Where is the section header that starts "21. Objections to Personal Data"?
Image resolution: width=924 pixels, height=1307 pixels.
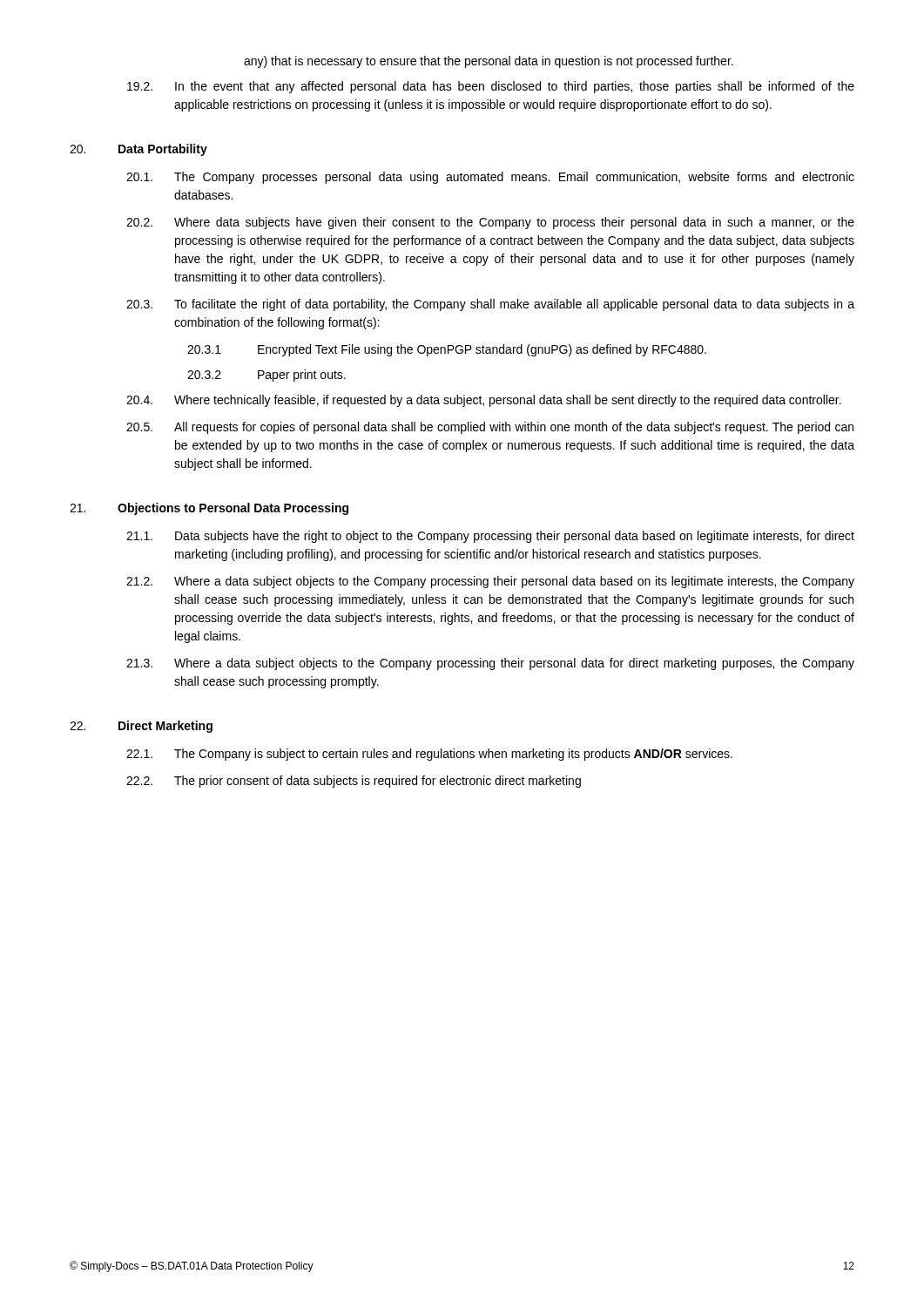(x=209, y=508)
